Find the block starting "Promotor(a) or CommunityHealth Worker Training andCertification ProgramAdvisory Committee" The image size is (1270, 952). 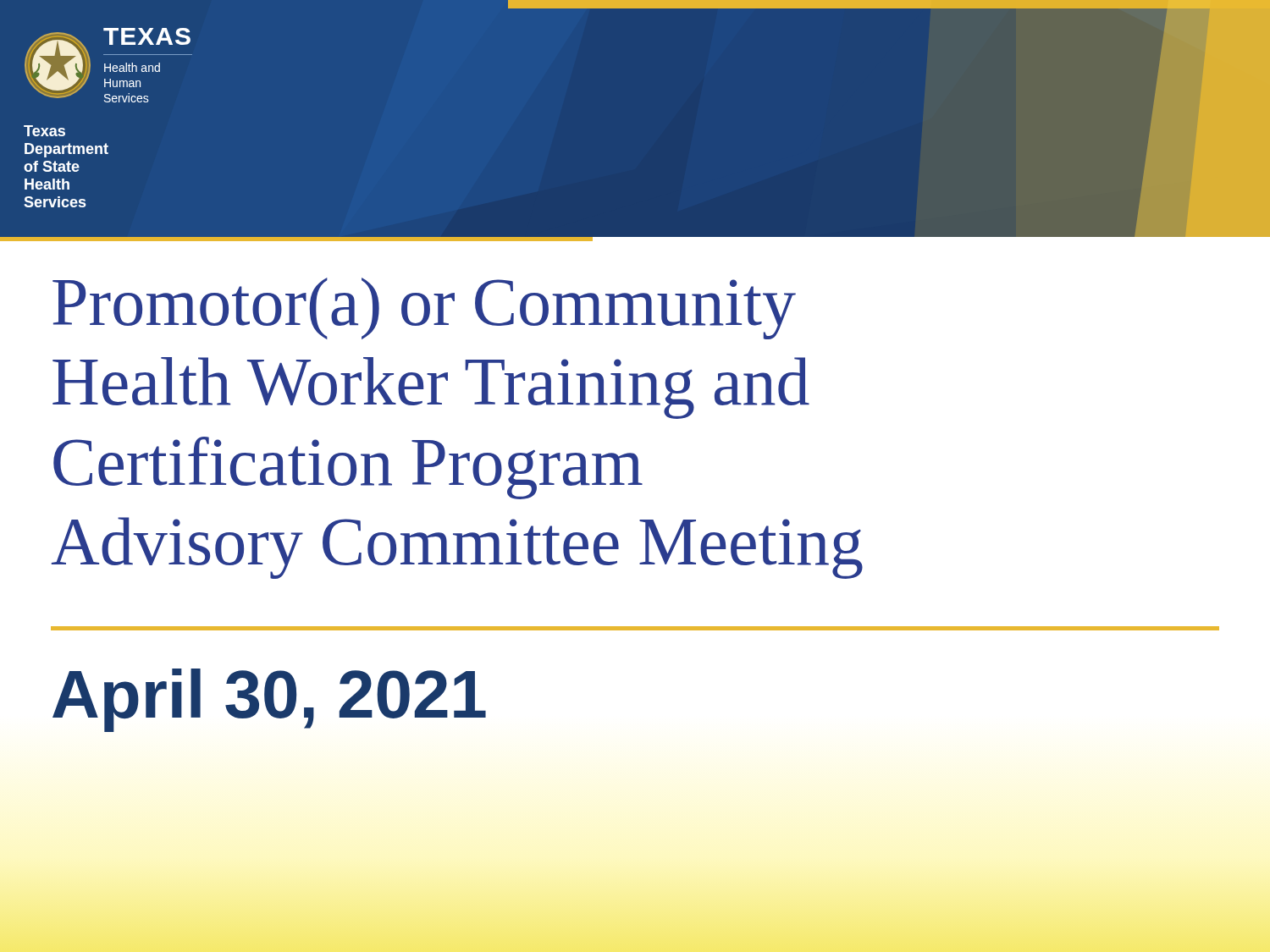click(635, 422)
